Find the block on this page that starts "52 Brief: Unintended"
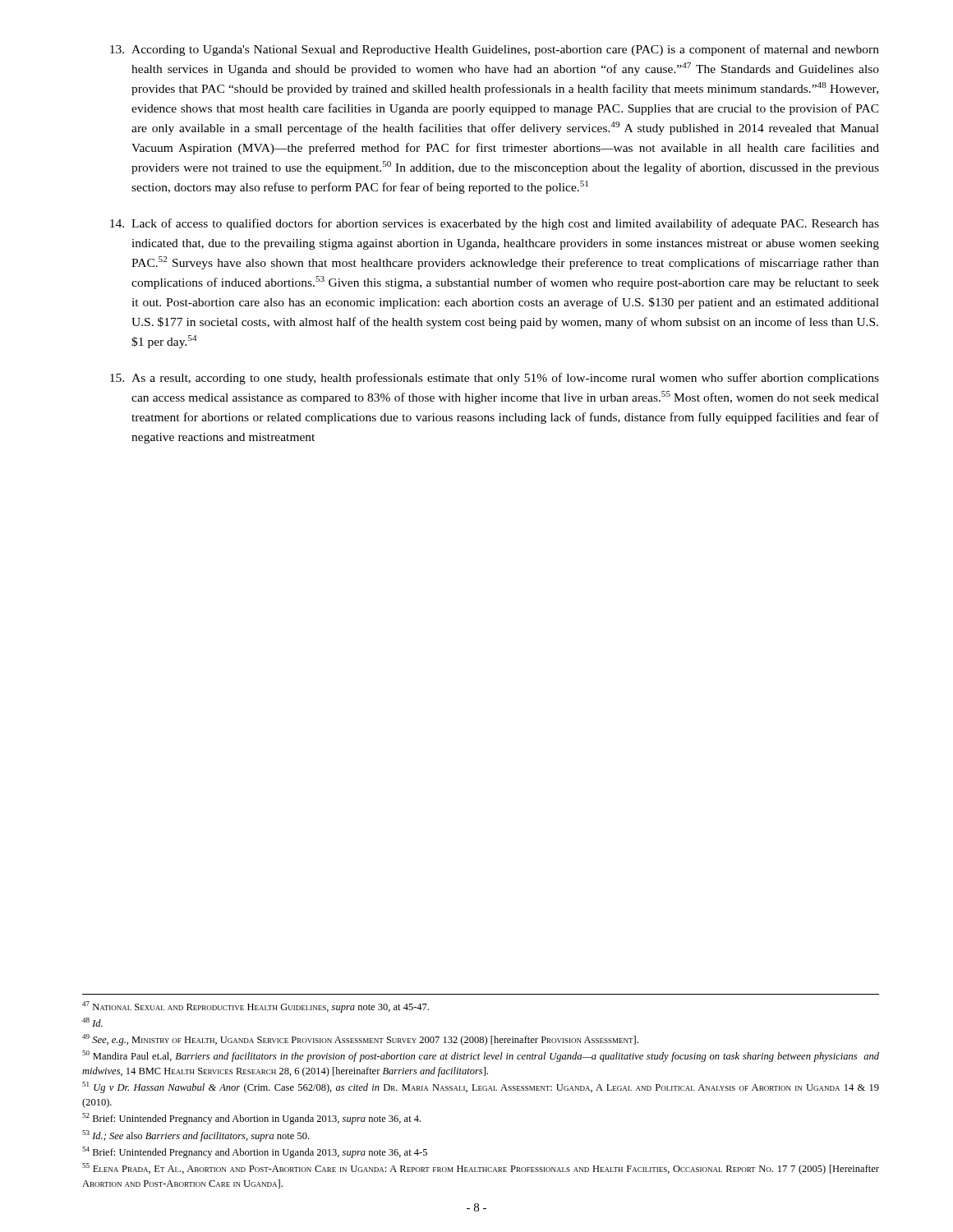 pyautogui.click(x=252, y=1118)
